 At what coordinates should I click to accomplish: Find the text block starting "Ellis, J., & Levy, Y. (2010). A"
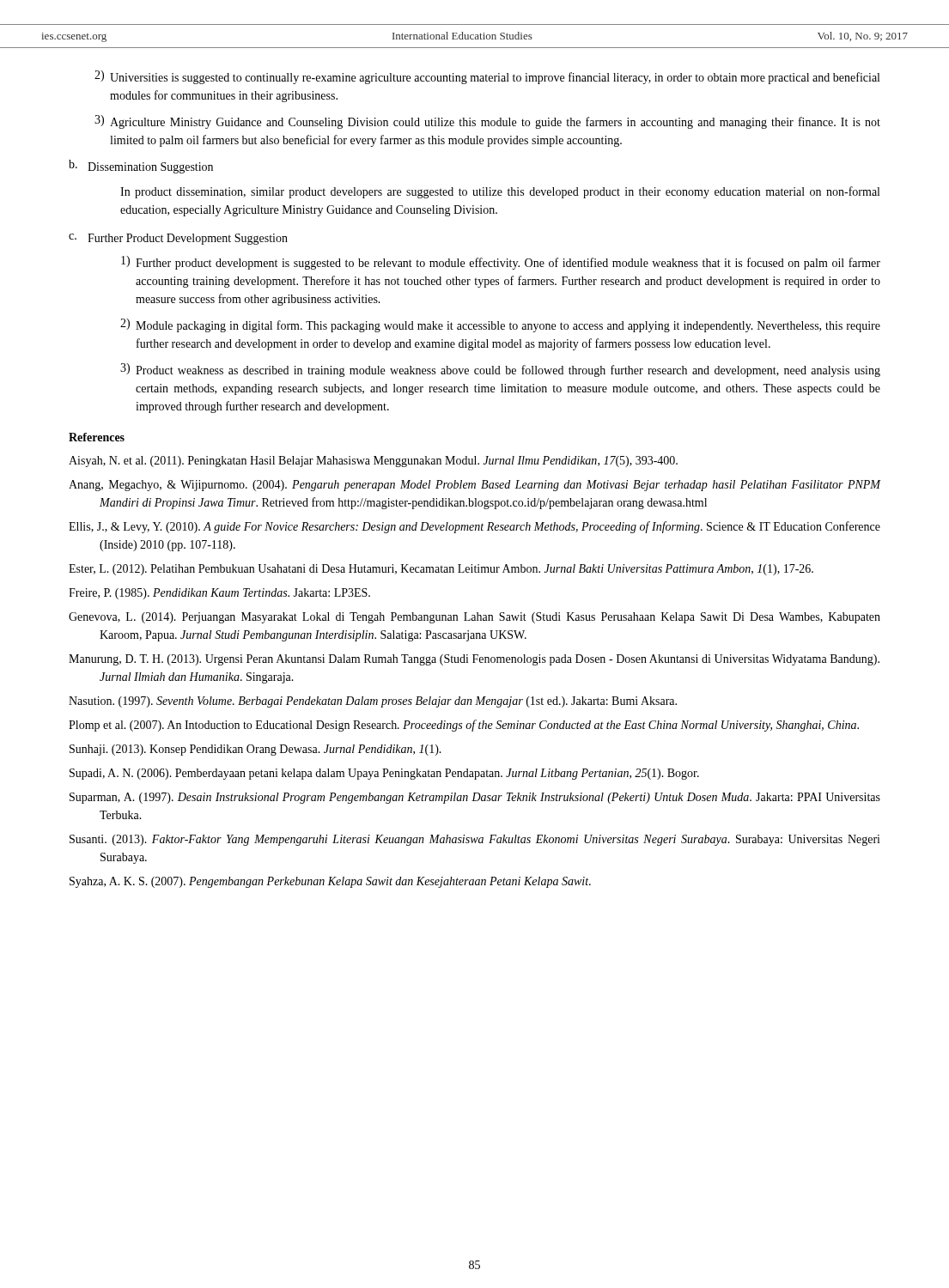(x=474, y=536)
